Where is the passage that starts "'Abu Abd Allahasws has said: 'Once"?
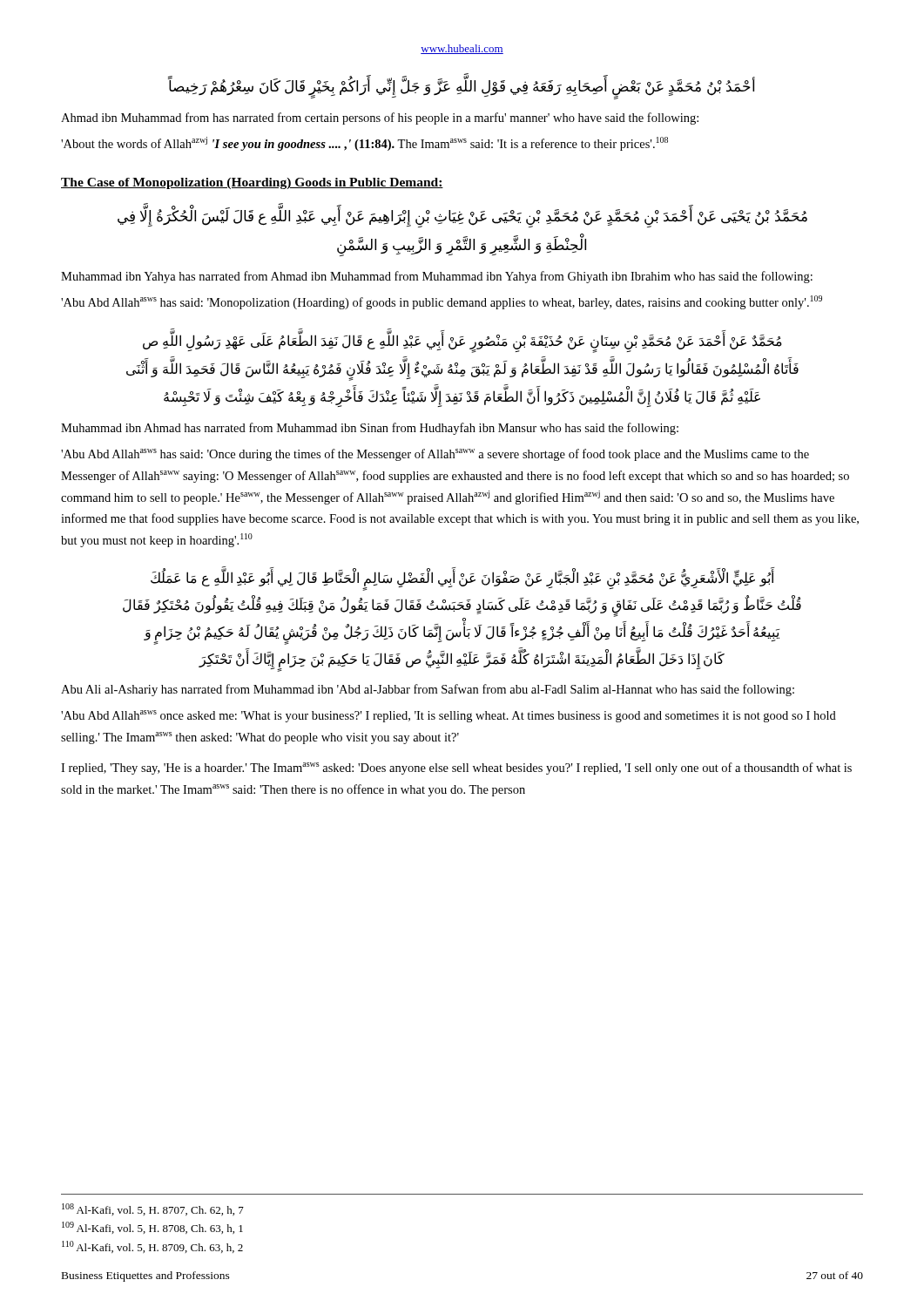This screenshot has height=1307, width=924. (x=460, y=496)
